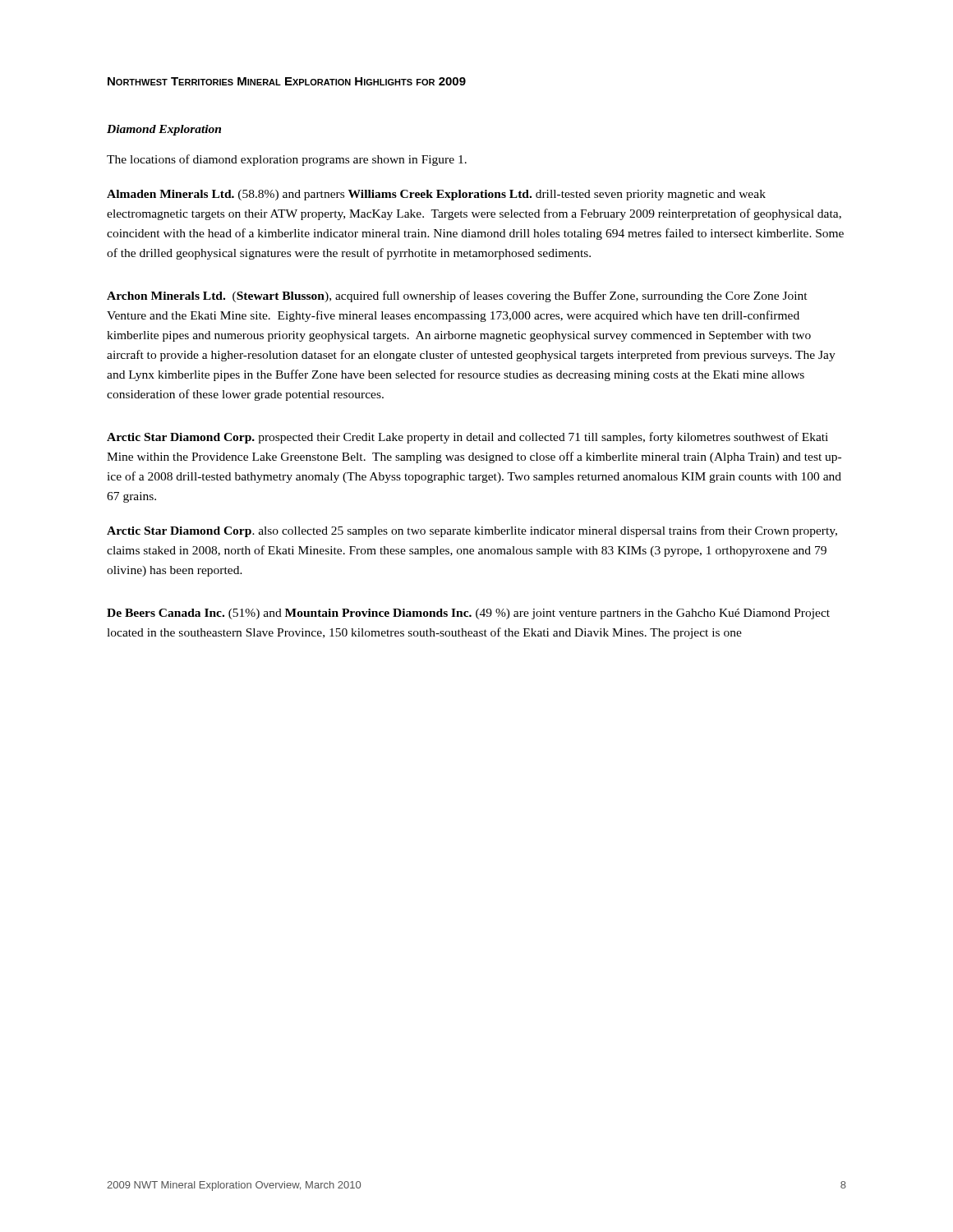Locate the region starting "De Beers Canada Inc. (51%) and Mountain Province"
Viewport: 953px width, 1232px height.
[468, 622]
